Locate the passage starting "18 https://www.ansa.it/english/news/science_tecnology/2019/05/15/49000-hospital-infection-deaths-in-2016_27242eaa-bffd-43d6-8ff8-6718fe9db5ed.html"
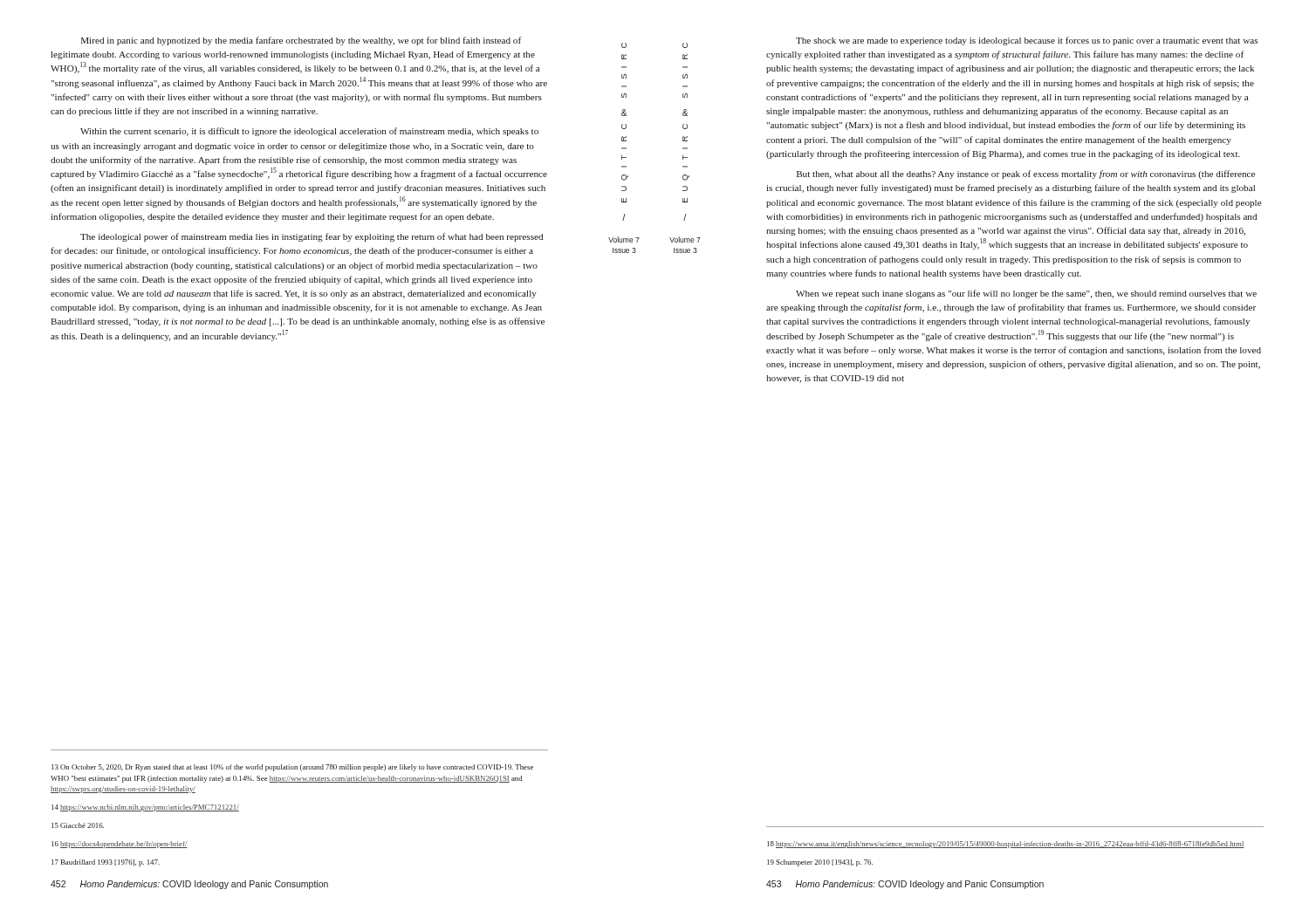 (1015, 844)
